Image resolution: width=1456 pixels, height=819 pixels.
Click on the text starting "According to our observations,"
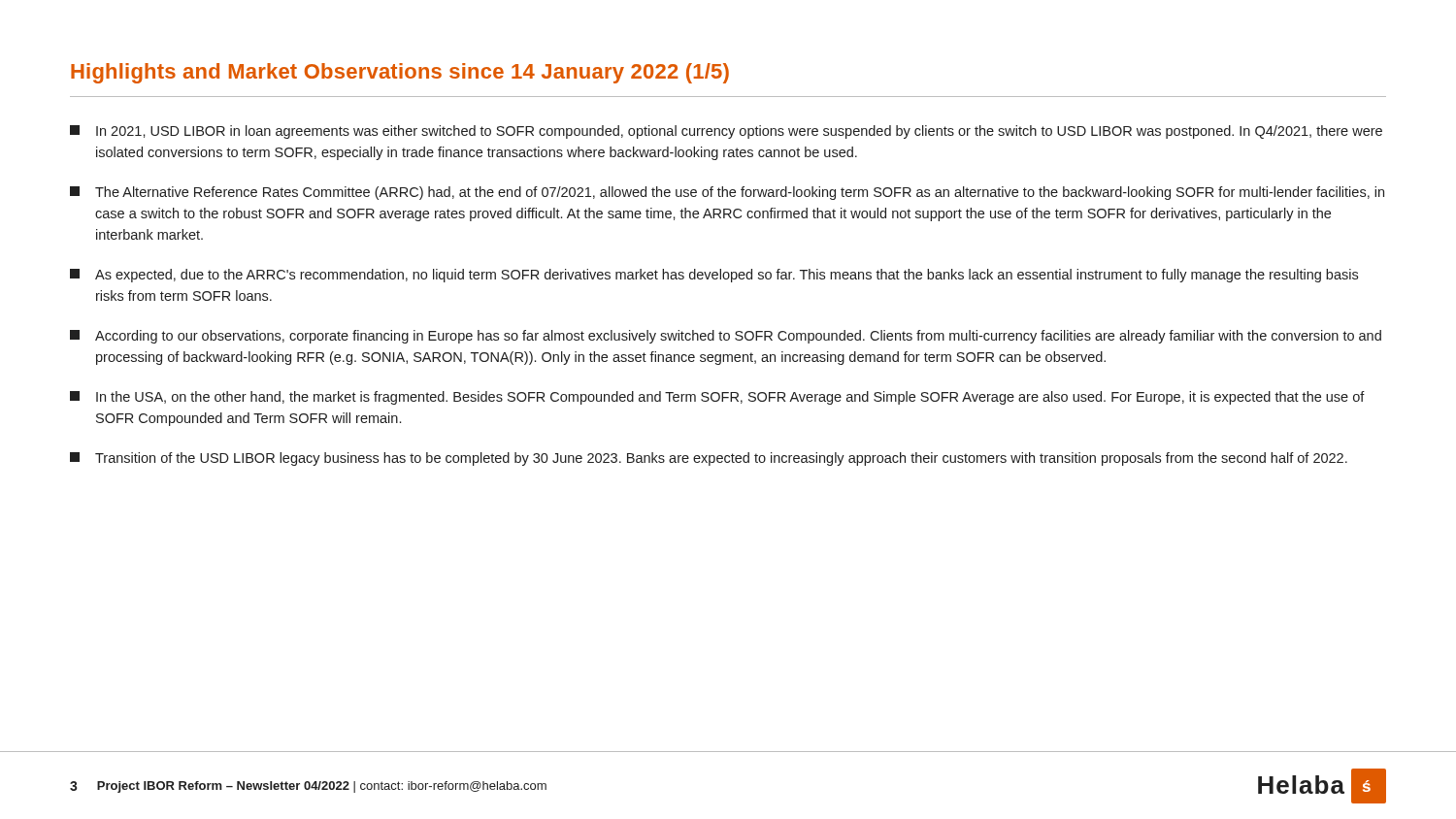[728, 347]
